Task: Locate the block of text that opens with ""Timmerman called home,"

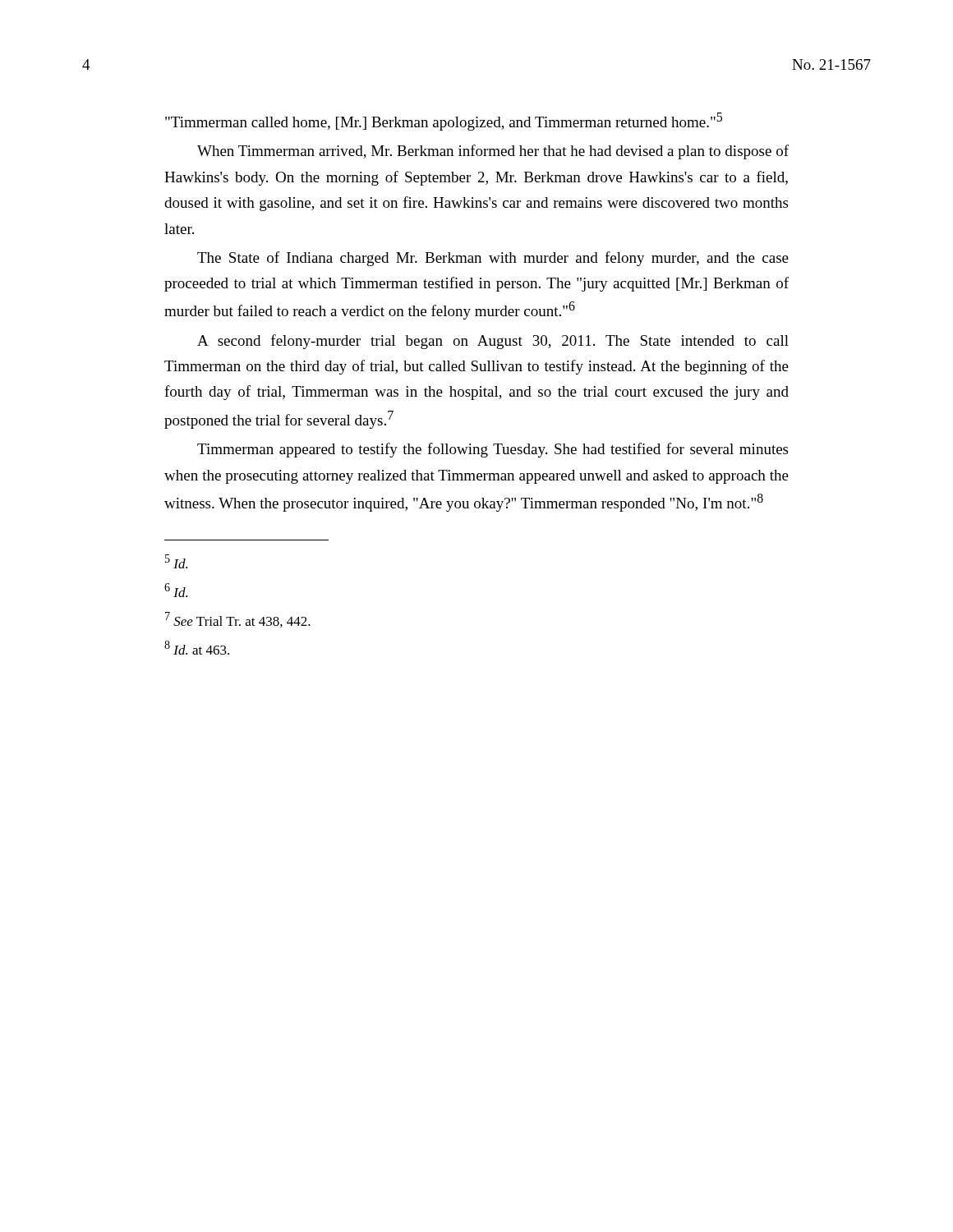Action: (x=476, y=121)
